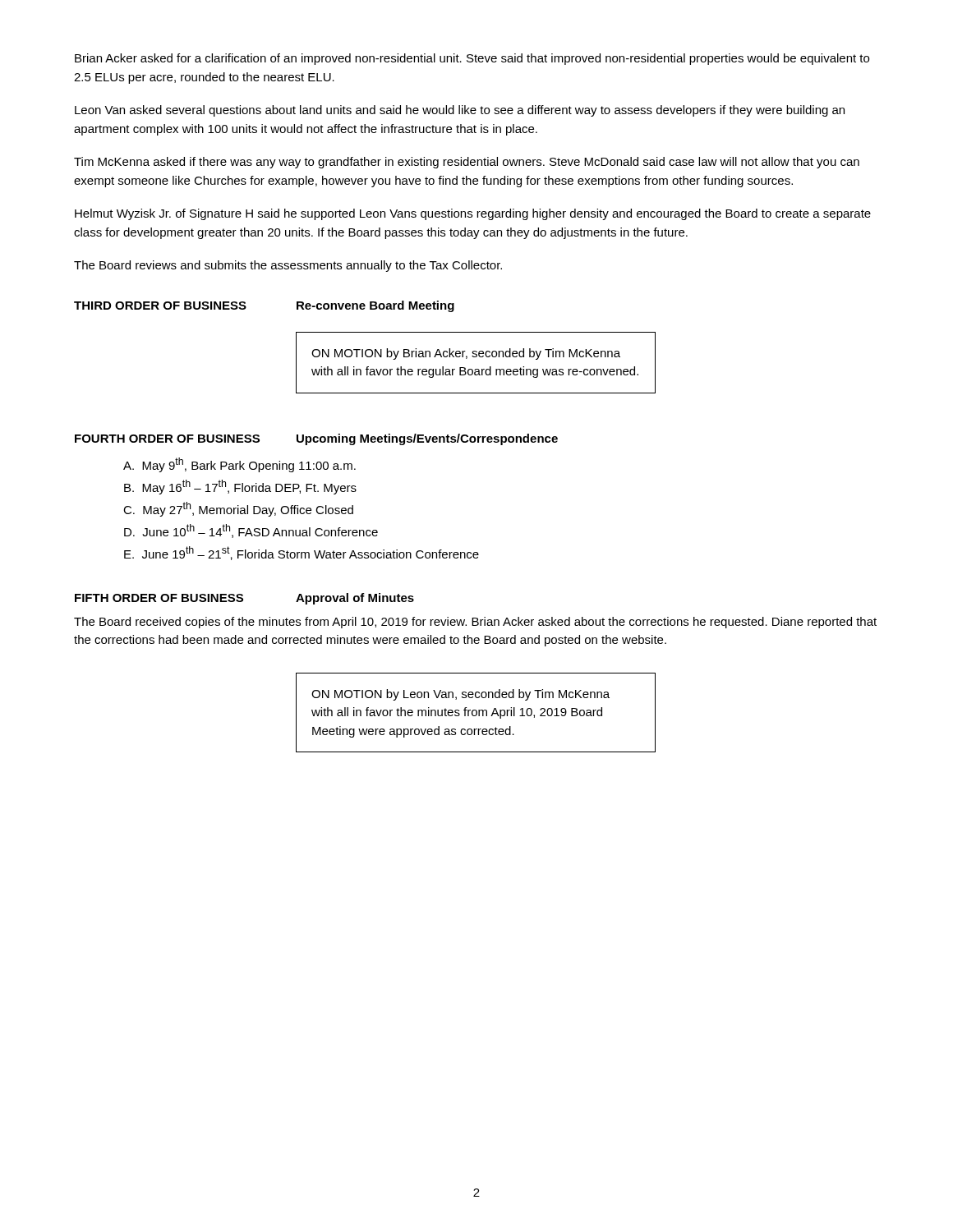
Task: Locate the region starting "ON MOTION by Brian"
Action: (x=476, y=362)
